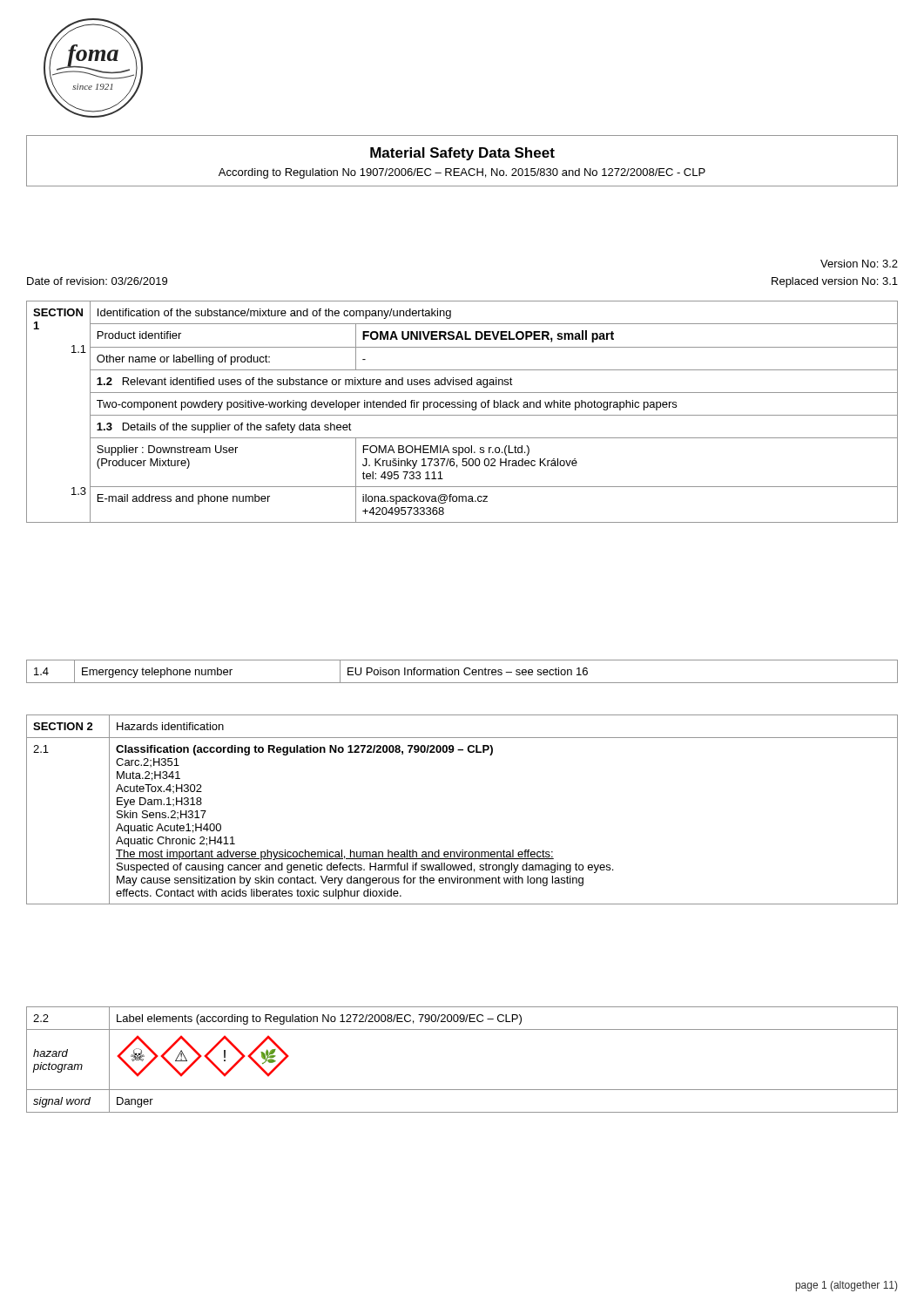Click on the table containing "E-mail address and phone"

(462, 412)
